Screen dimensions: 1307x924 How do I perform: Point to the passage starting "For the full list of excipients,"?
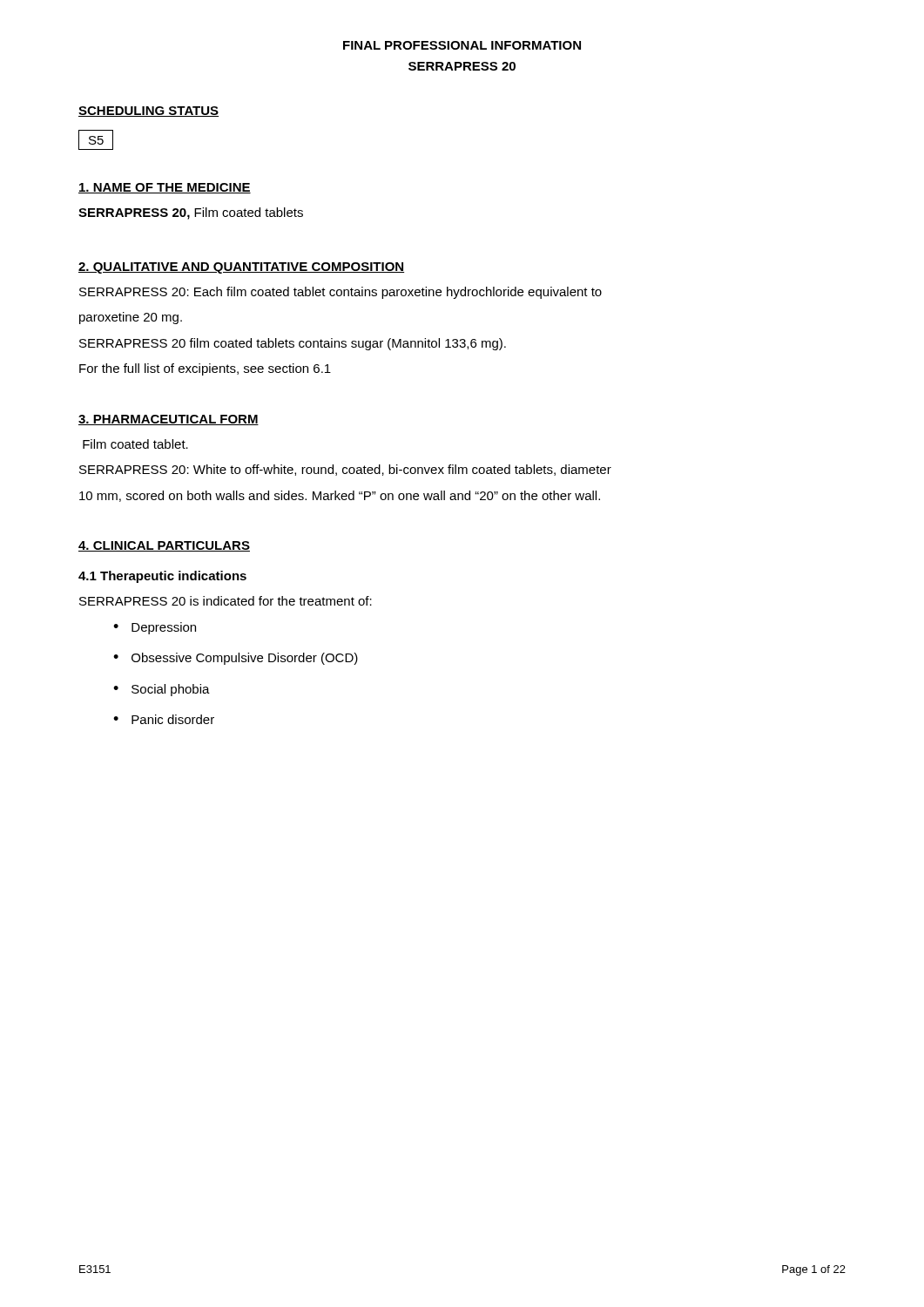click(x=205, y=368)
